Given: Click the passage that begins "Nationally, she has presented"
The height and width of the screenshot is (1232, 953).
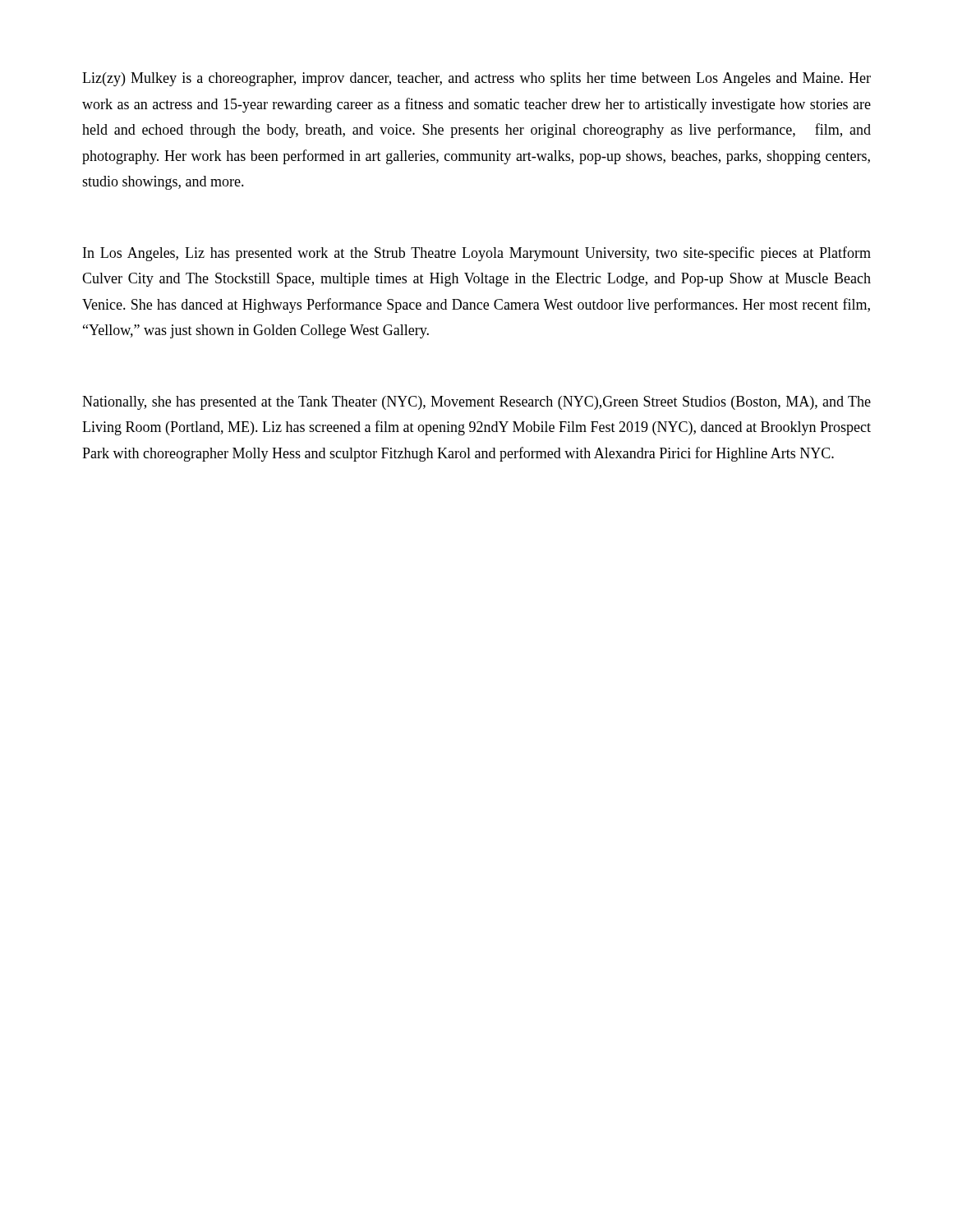Looking at the screenshot, I should [x=476, y=427].
